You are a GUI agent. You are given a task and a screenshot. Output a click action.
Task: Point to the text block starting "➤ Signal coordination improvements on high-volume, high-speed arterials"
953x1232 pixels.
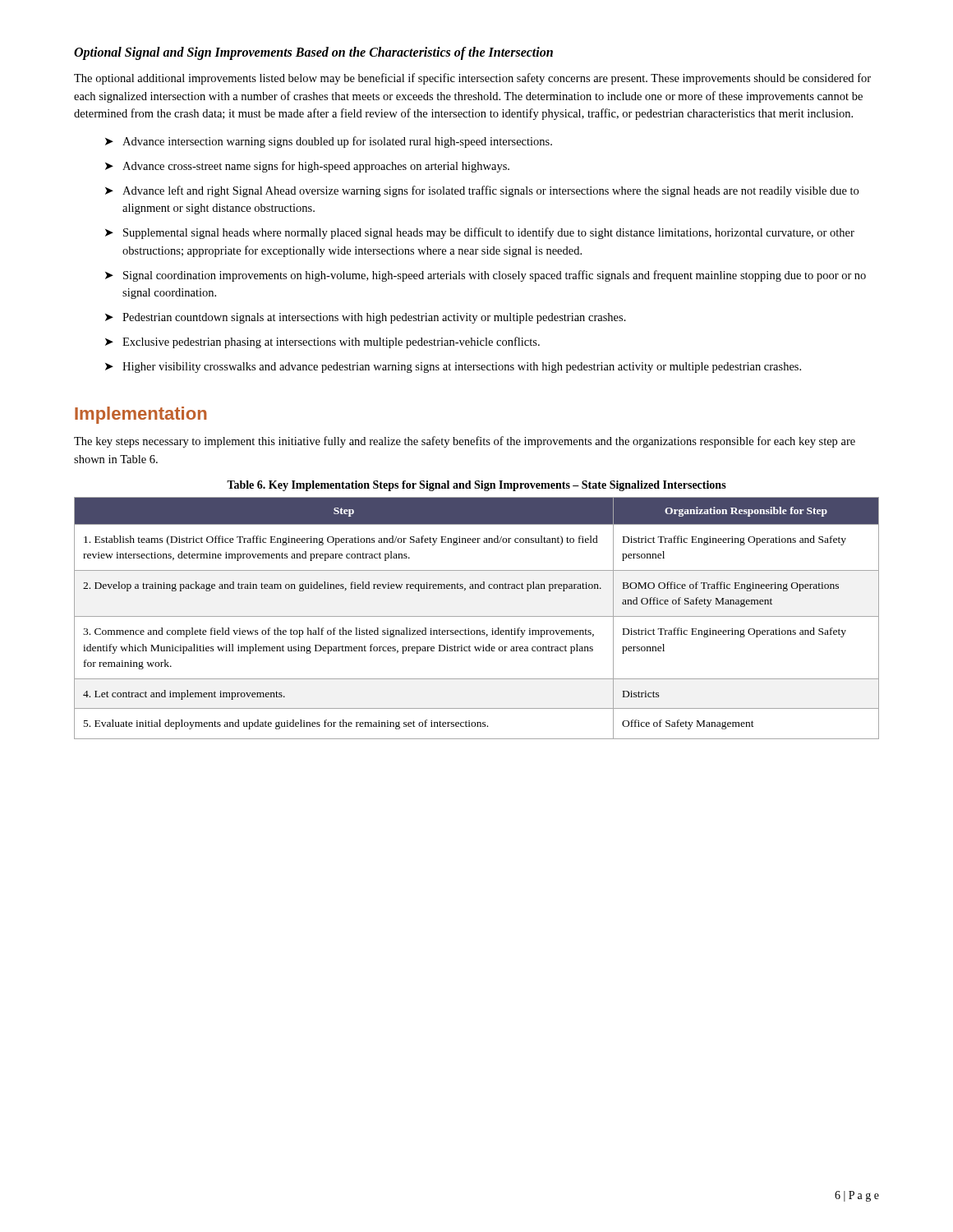click(x=491, y=284)
